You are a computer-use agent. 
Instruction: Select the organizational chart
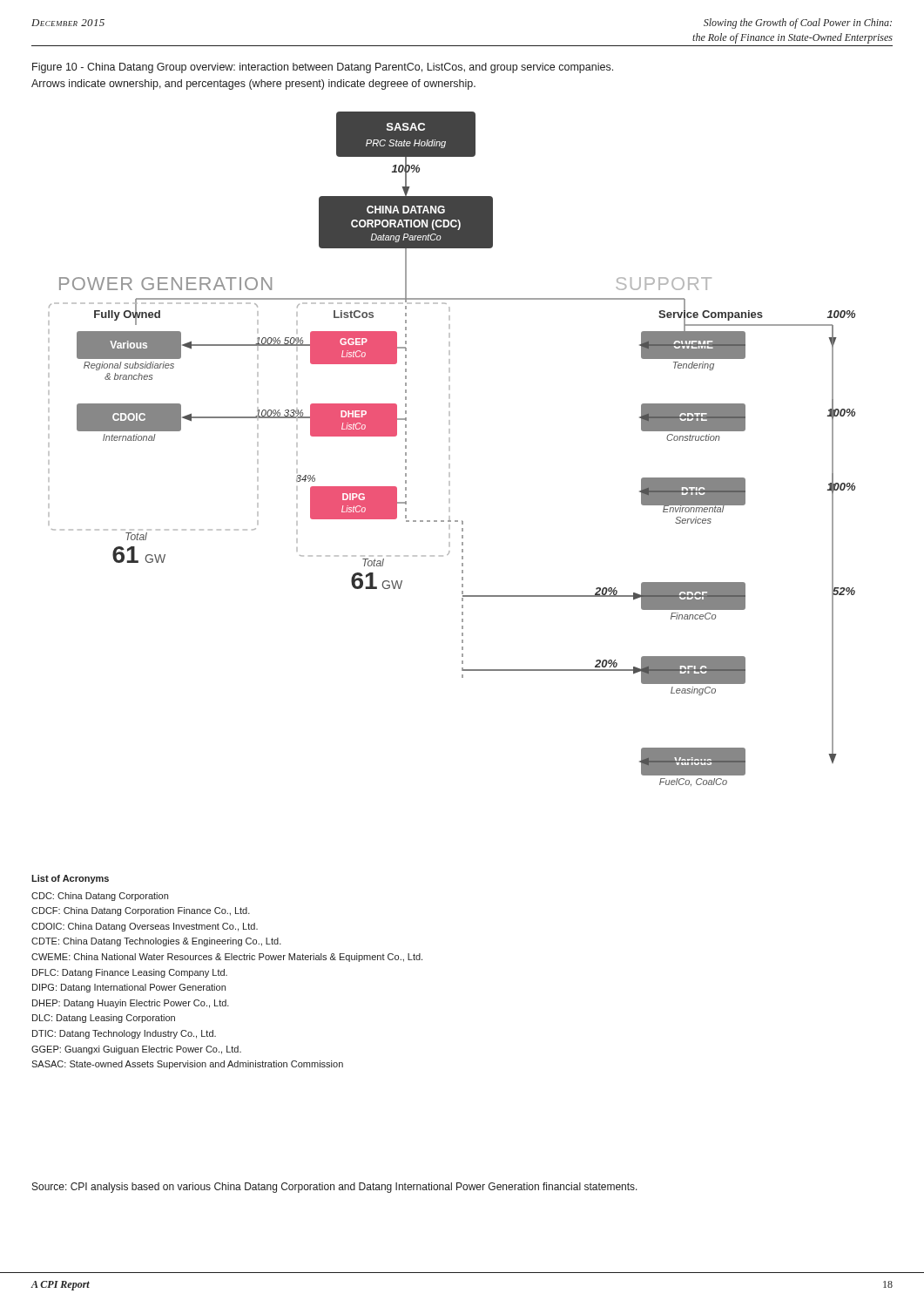[x=462, y=478]
